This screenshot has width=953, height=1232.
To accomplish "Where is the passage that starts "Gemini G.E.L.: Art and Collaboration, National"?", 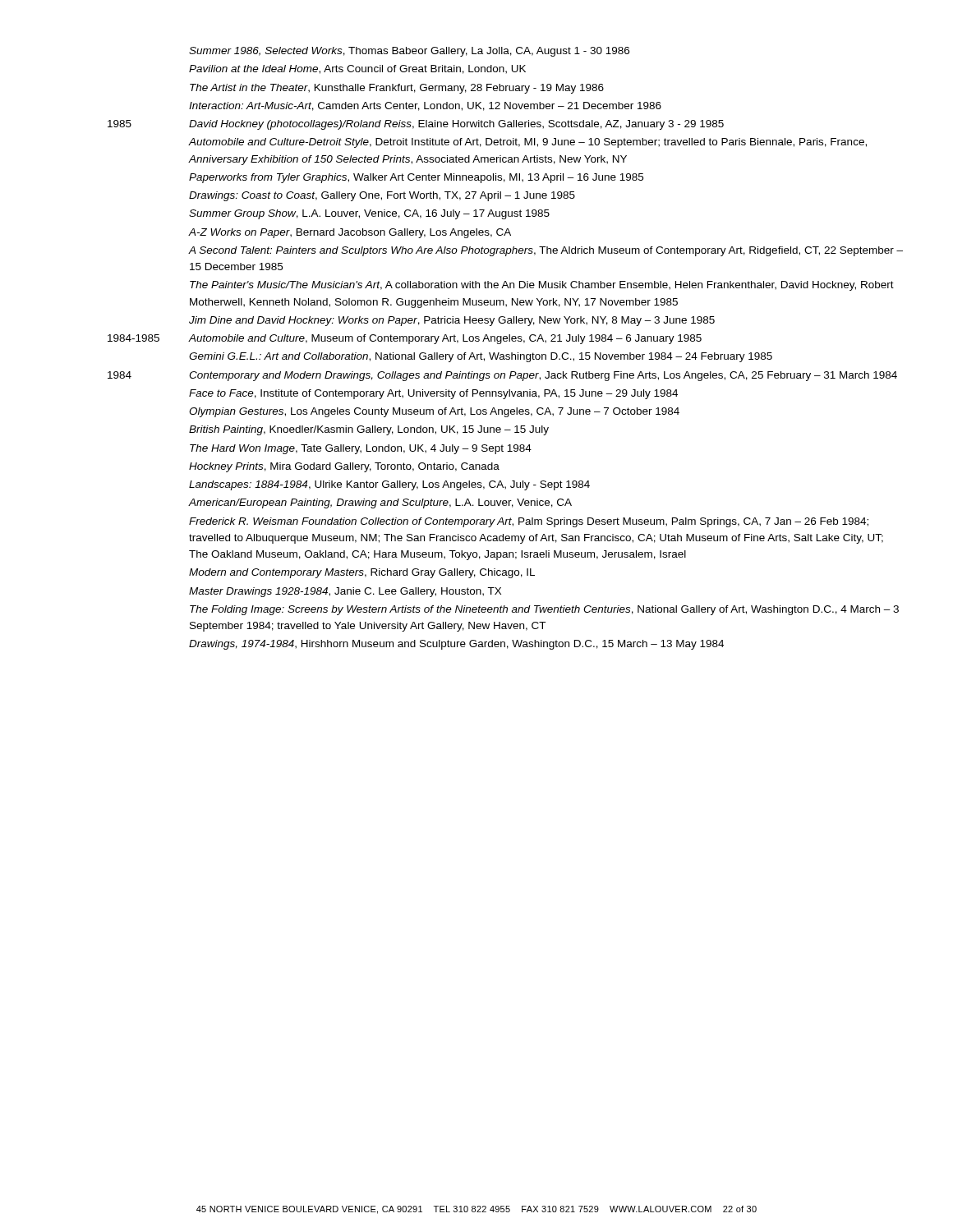I will point(481,356).
